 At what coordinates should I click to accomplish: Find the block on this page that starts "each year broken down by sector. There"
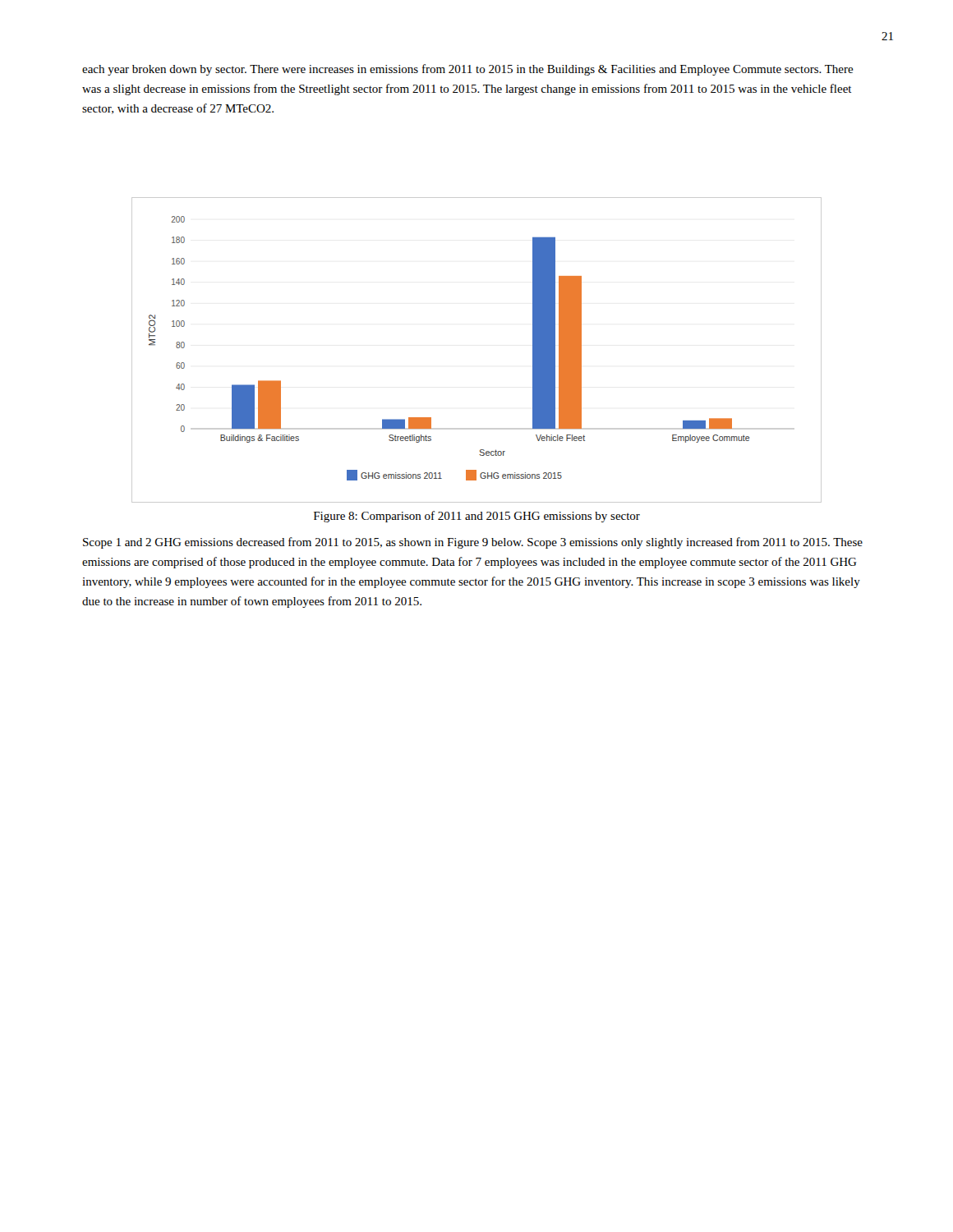(x=468, y=89)
